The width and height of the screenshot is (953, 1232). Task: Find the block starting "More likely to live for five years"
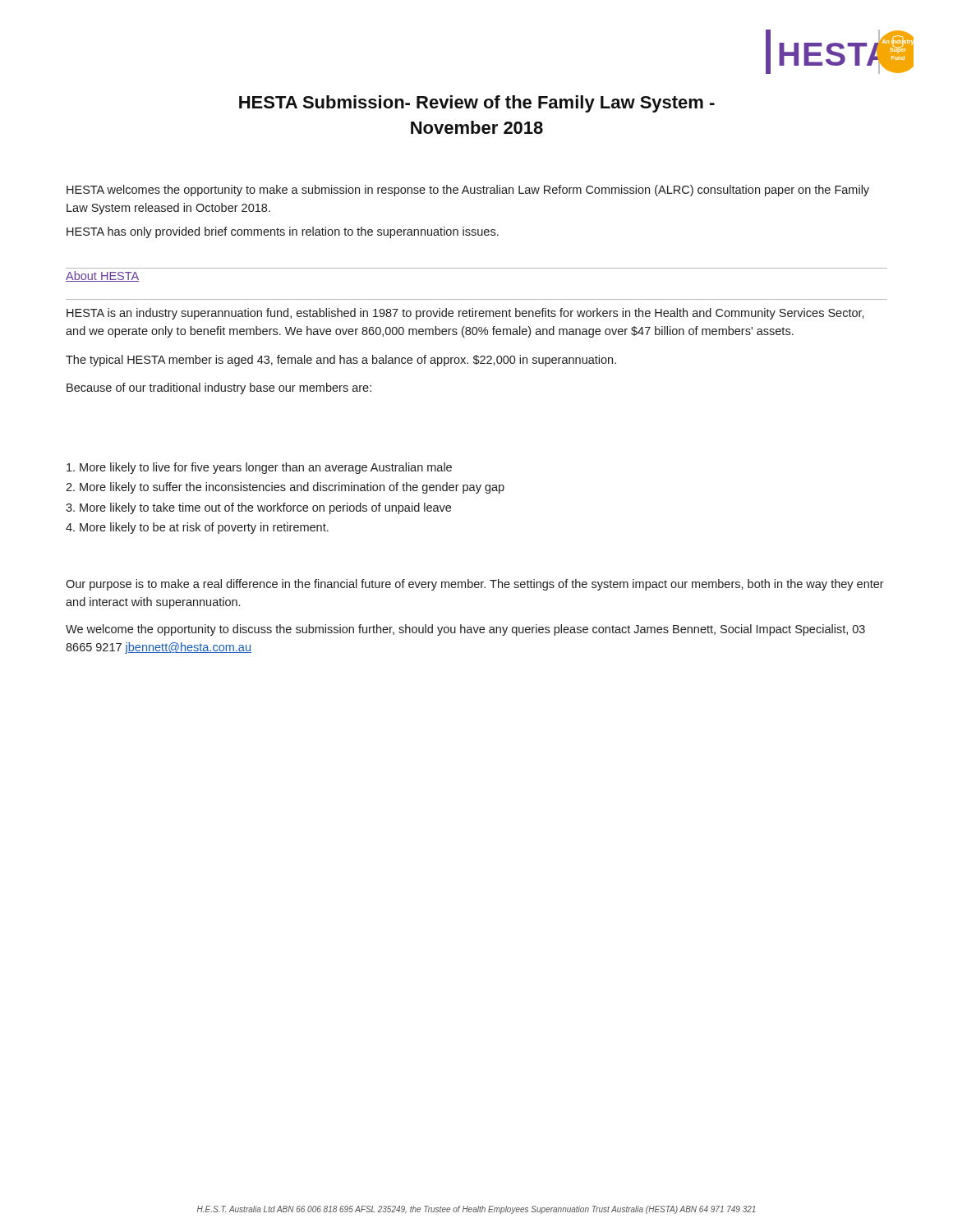point(259,467)
